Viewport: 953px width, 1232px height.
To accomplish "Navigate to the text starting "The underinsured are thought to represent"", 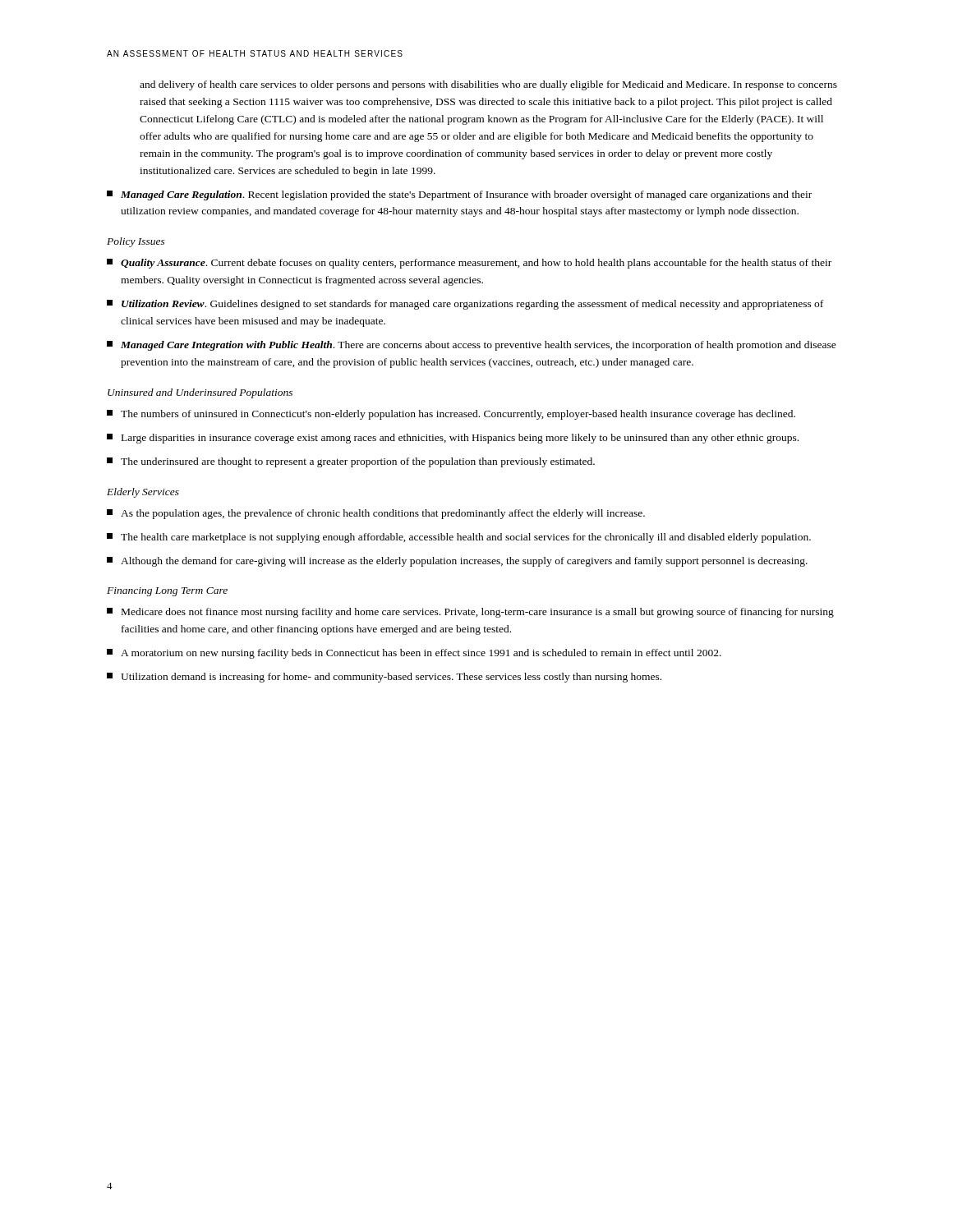I will click(x=476, y=462).
